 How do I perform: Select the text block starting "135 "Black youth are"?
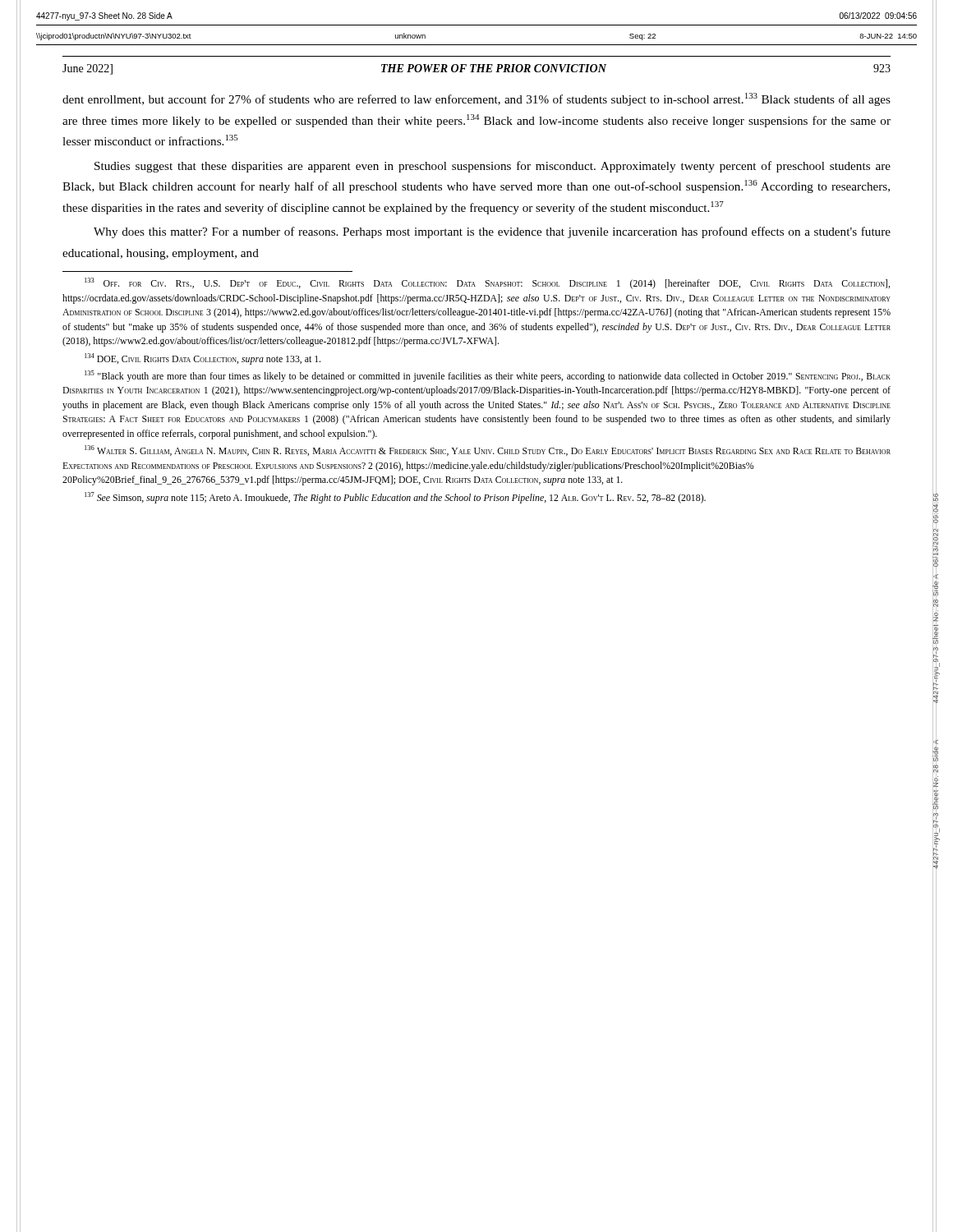476,405
